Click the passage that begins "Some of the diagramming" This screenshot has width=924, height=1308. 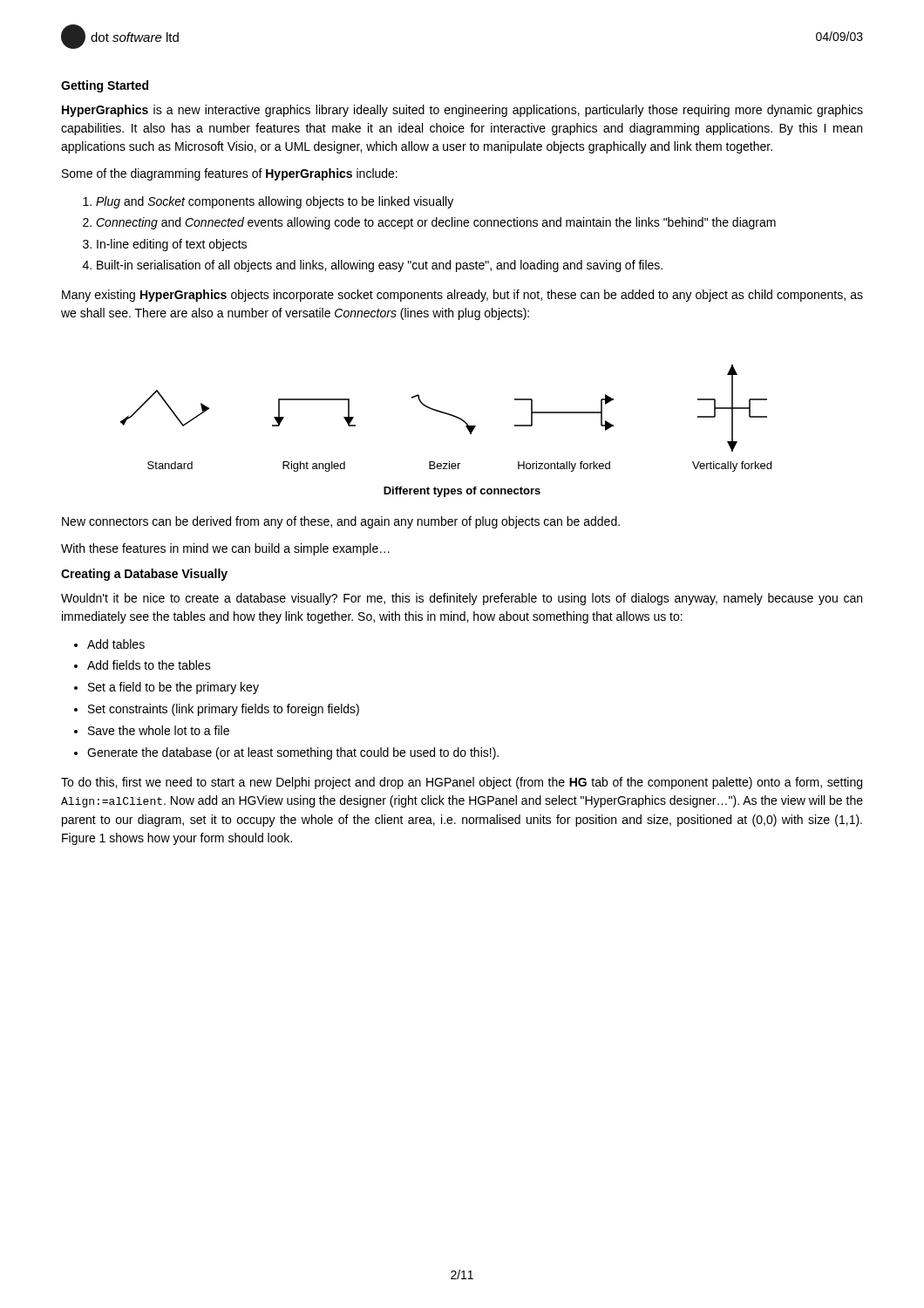pyautogui.click(x=230, y=174)
